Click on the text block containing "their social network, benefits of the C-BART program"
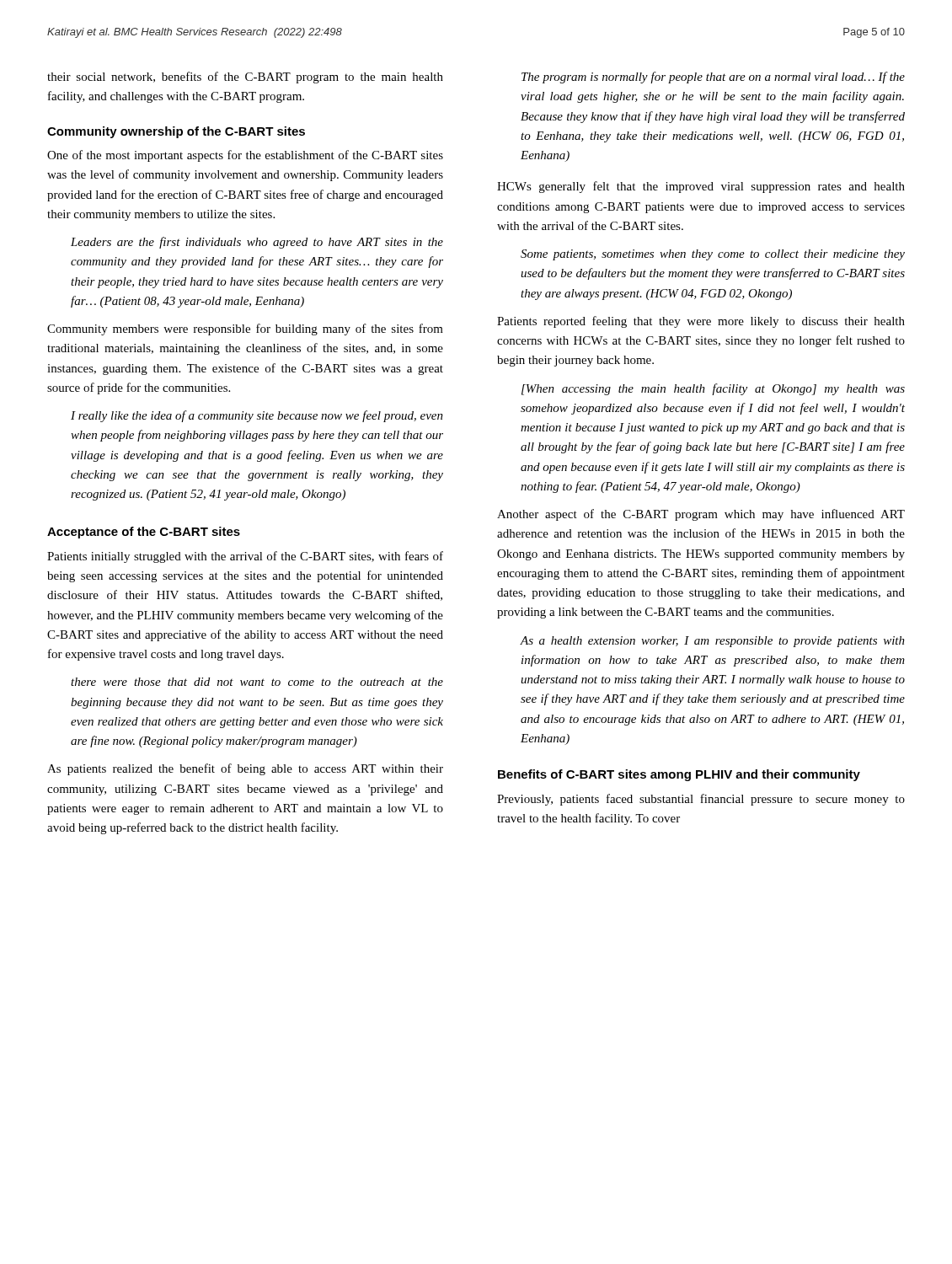 [245, 86]
